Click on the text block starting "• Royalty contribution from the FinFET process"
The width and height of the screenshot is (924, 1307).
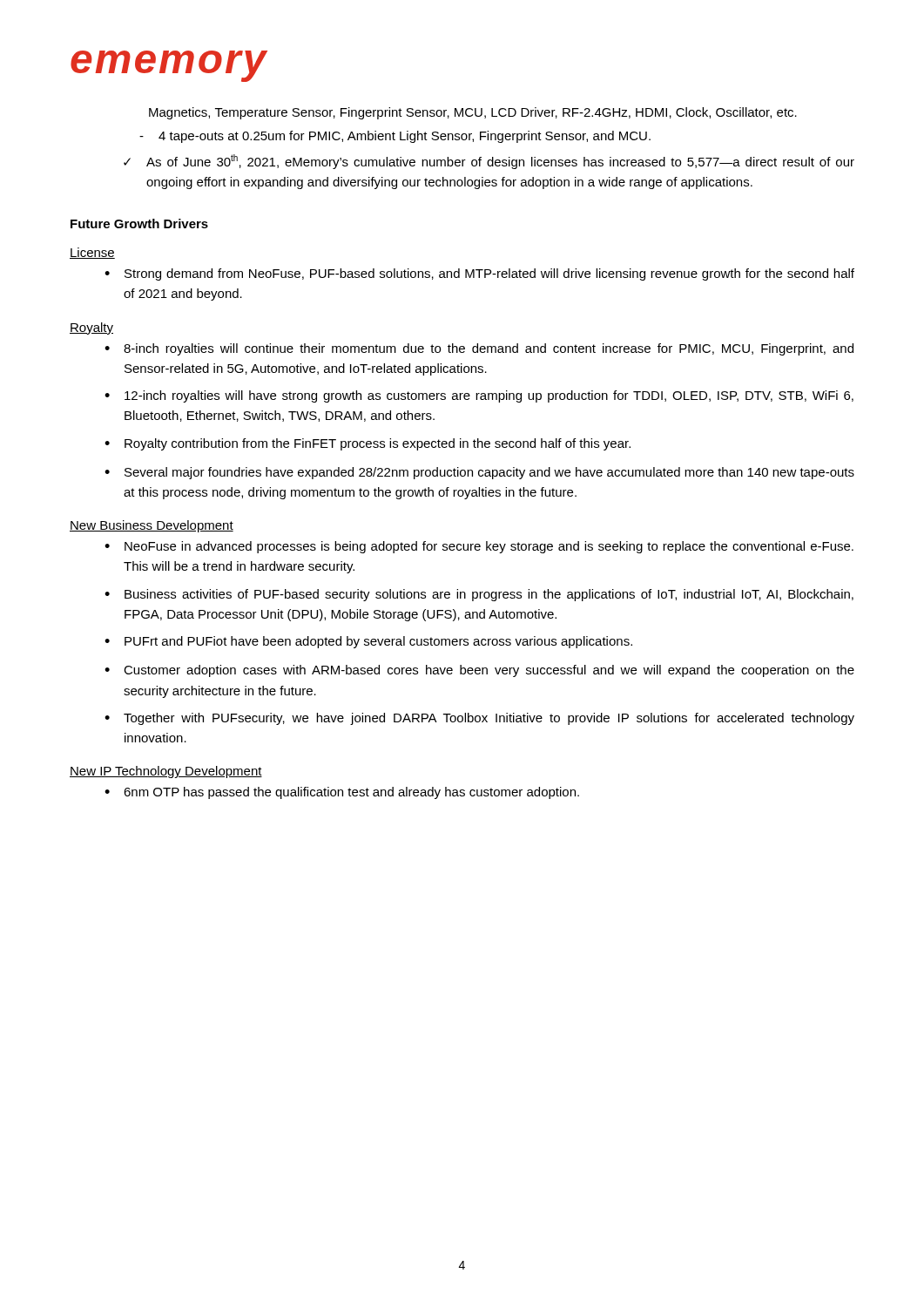pyautogui.click(x=479, y=444)
